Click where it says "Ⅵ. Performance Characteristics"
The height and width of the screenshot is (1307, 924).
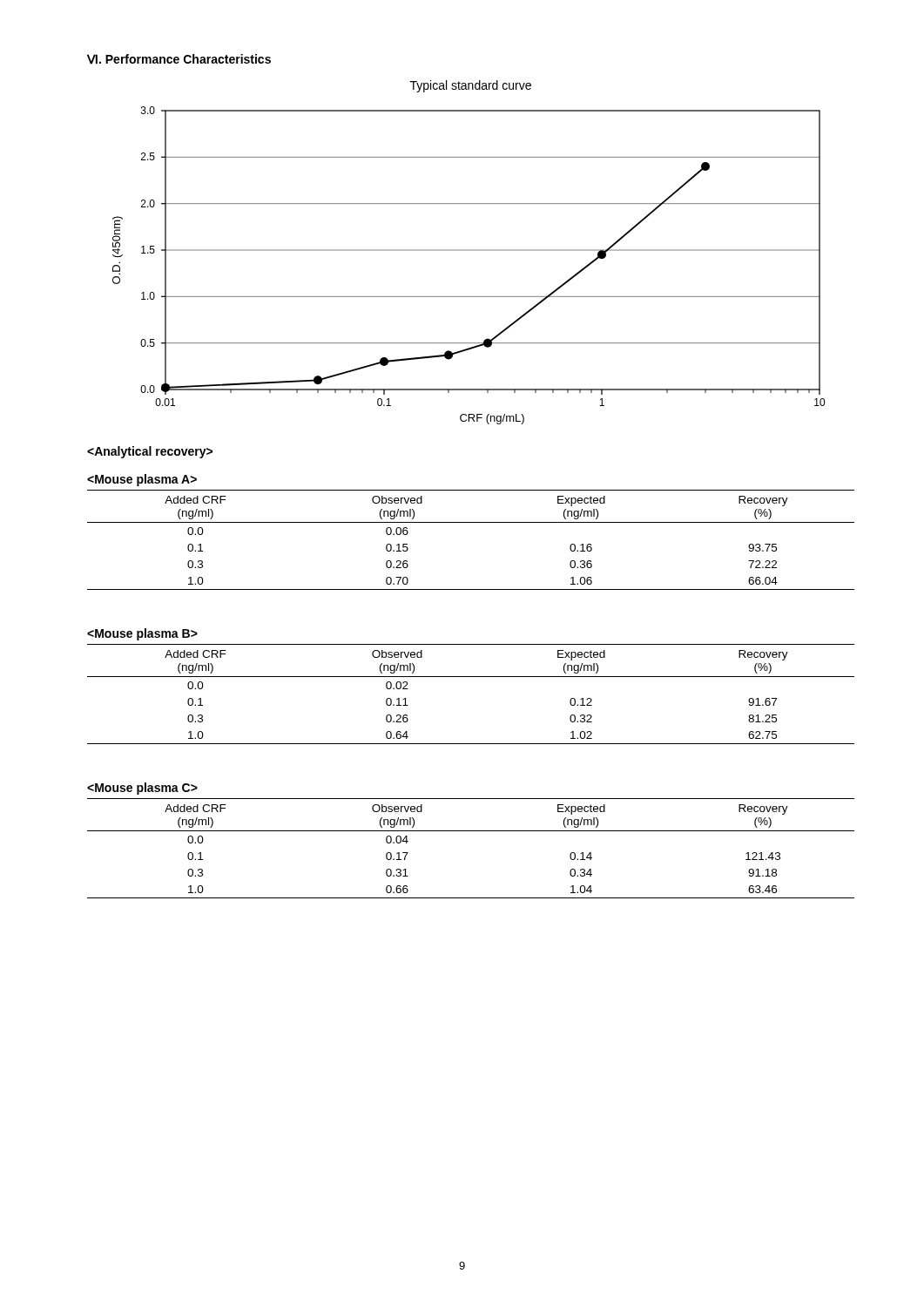pyautogui.click(x=179, y=59)
